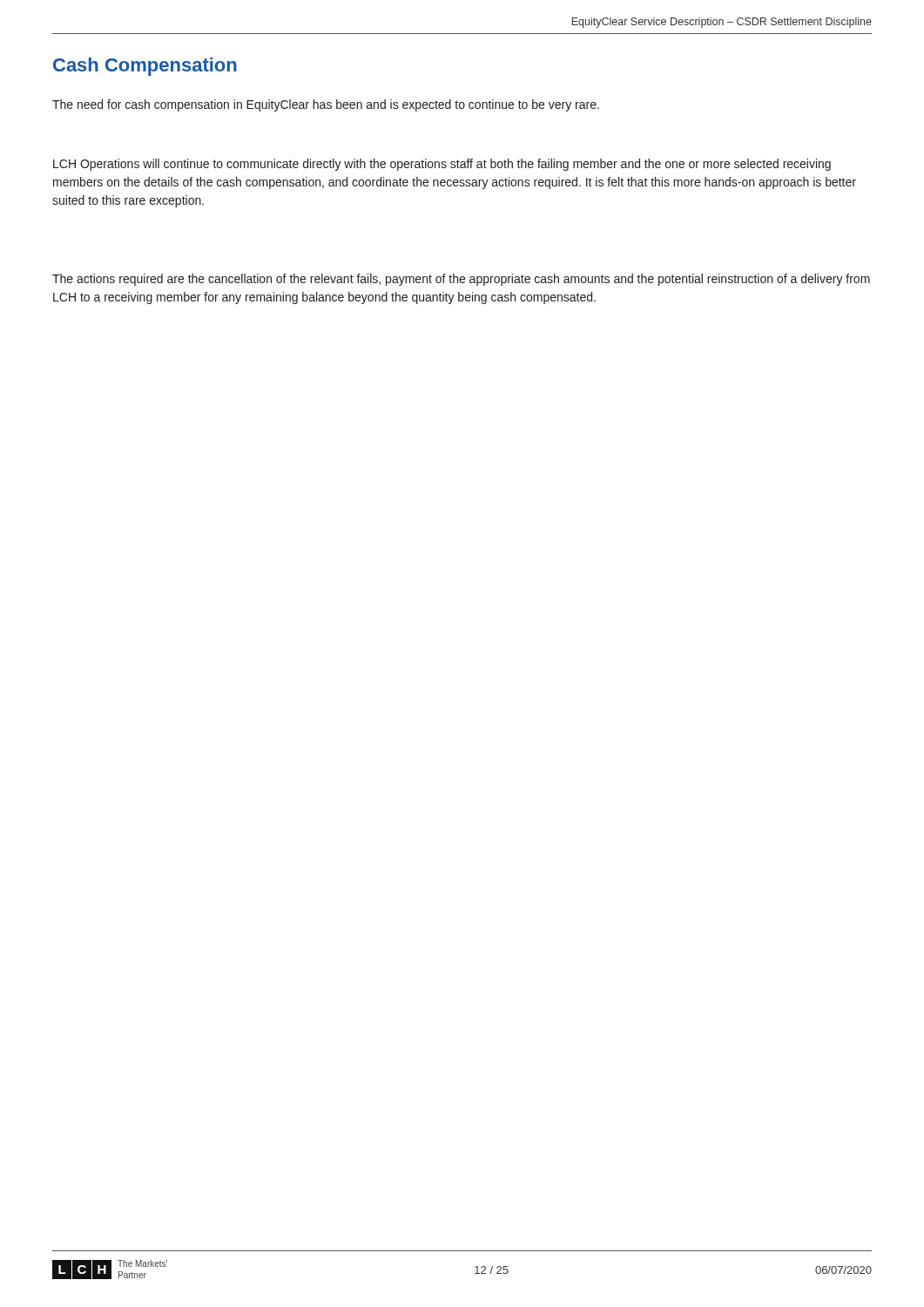Where does it say "Cash Compensation"?
The height and width of the screenshot is (1307, 924).
click(x=145, y=65)
